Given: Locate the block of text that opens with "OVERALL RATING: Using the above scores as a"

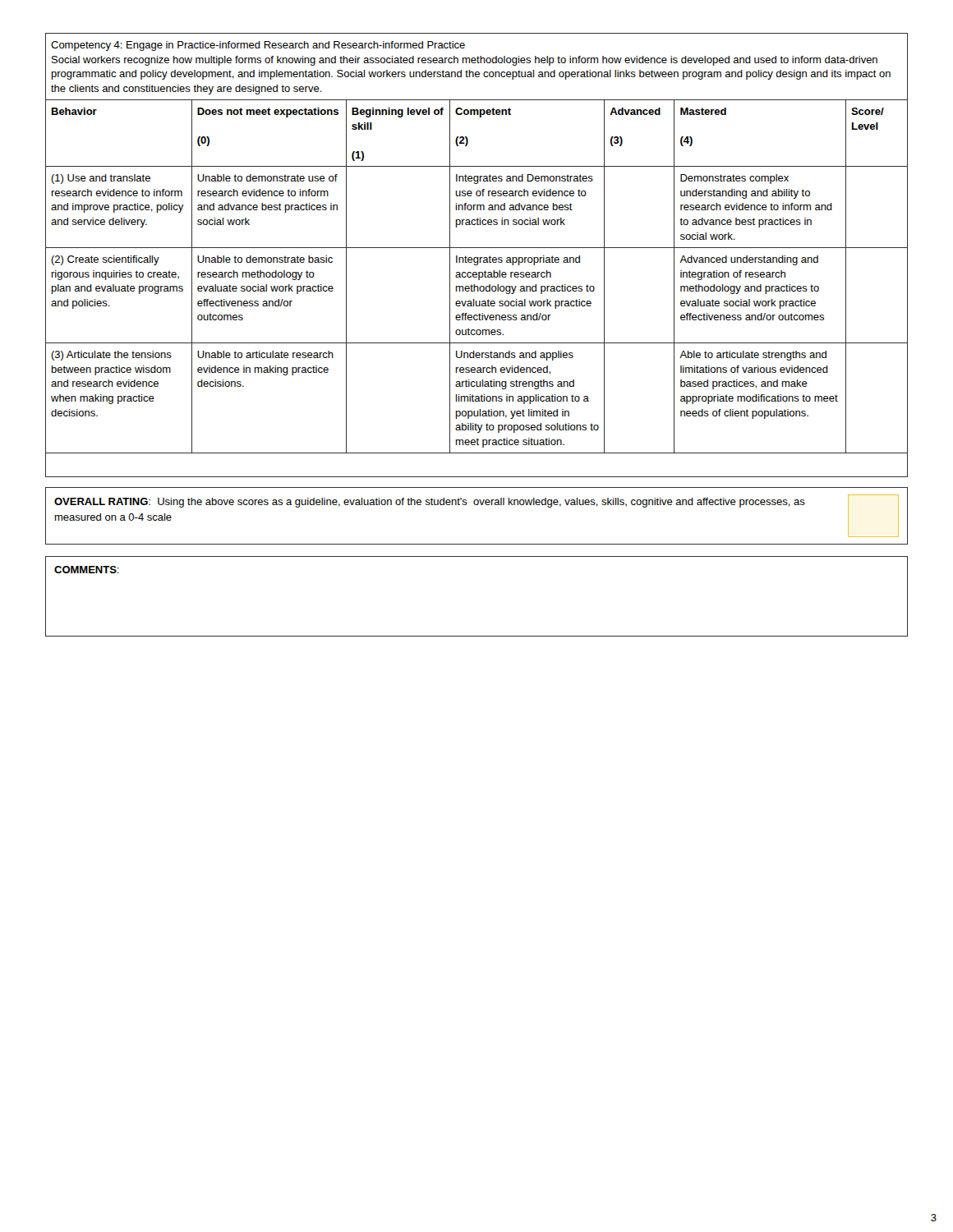Looking at the screenshot, I should click(x=476, y=516).
